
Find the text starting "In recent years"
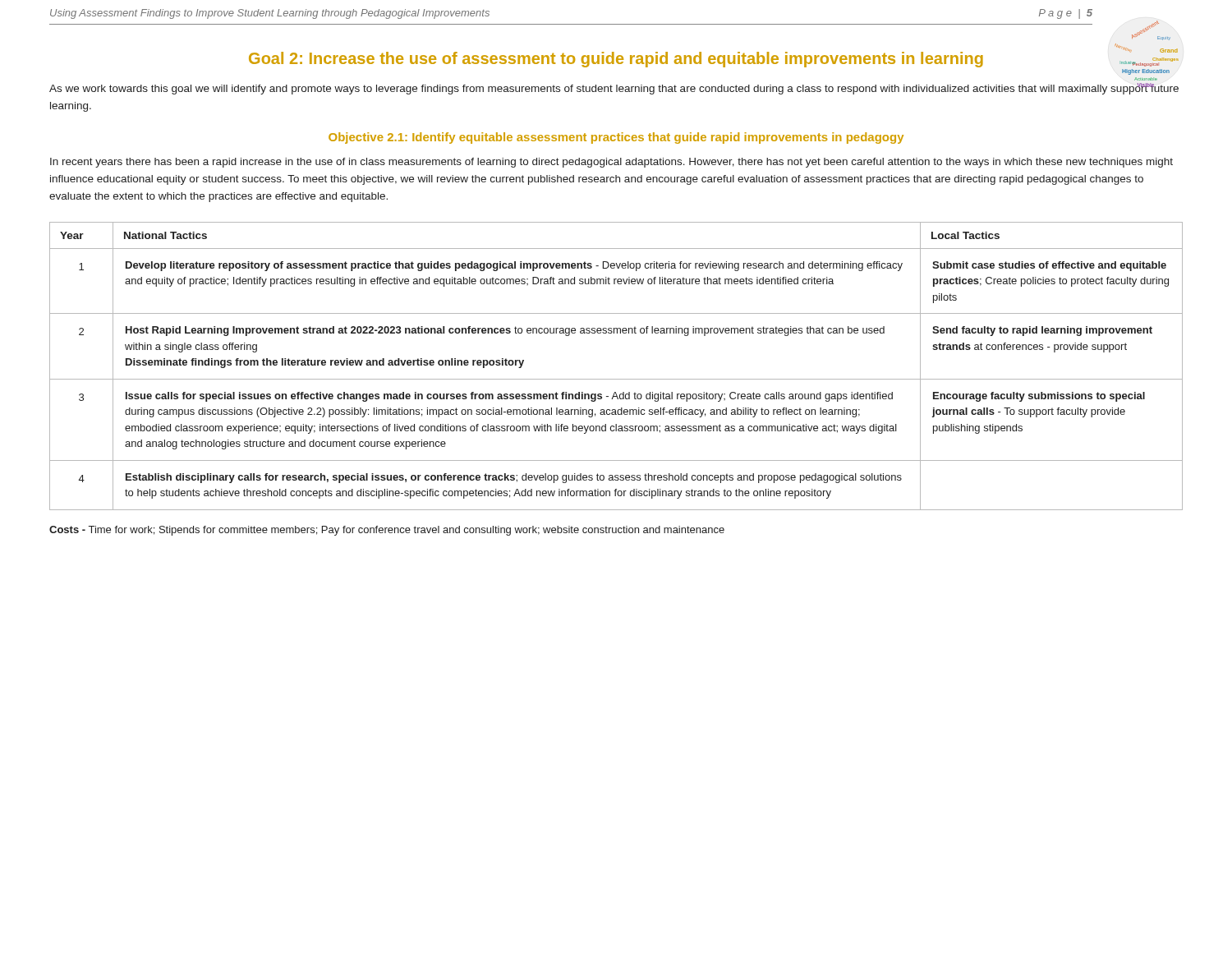[611, 178]
